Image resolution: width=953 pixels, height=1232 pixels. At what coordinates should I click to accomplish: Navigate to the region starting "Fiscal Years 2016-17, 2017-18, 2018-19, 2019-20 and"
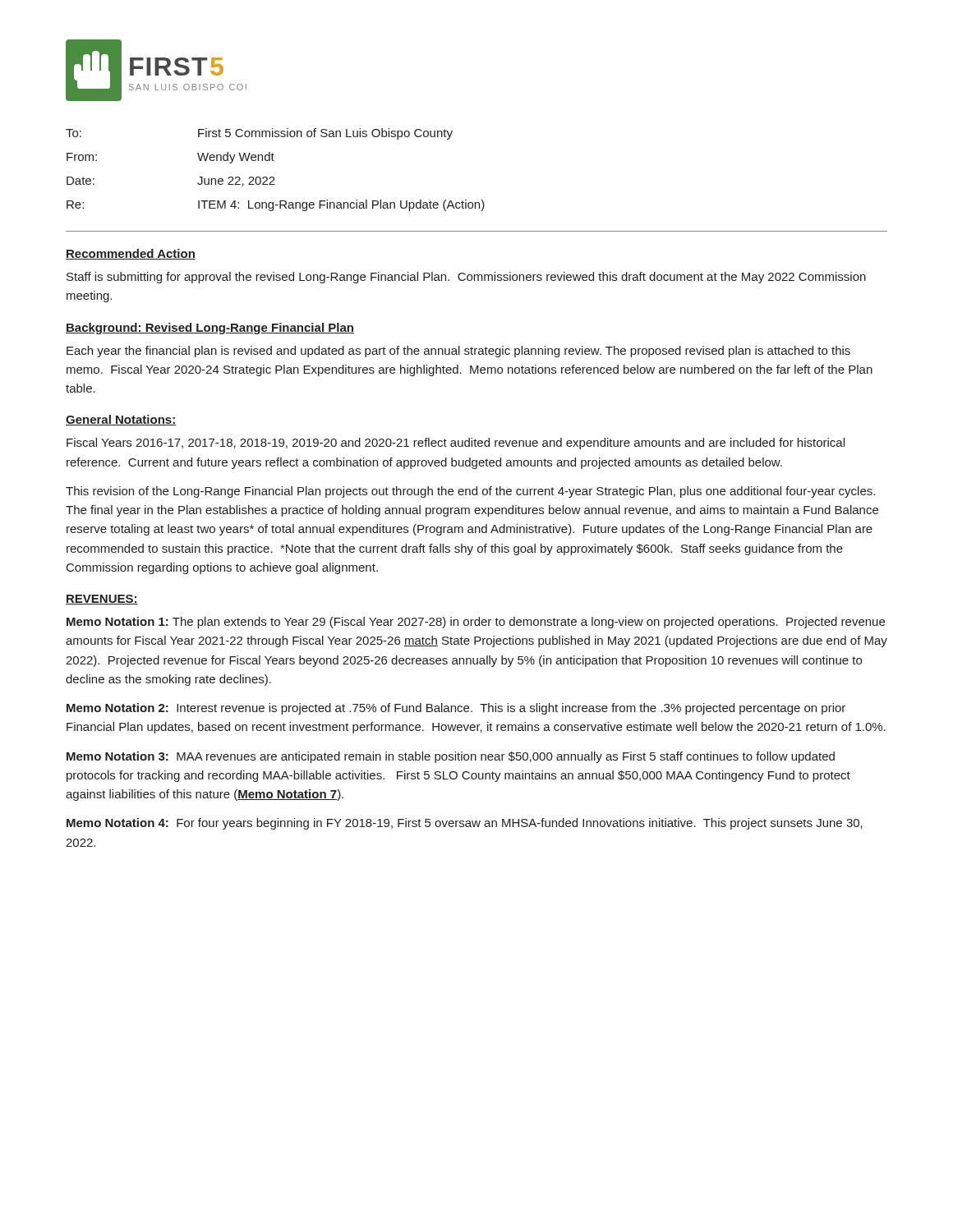pos(456,452)
